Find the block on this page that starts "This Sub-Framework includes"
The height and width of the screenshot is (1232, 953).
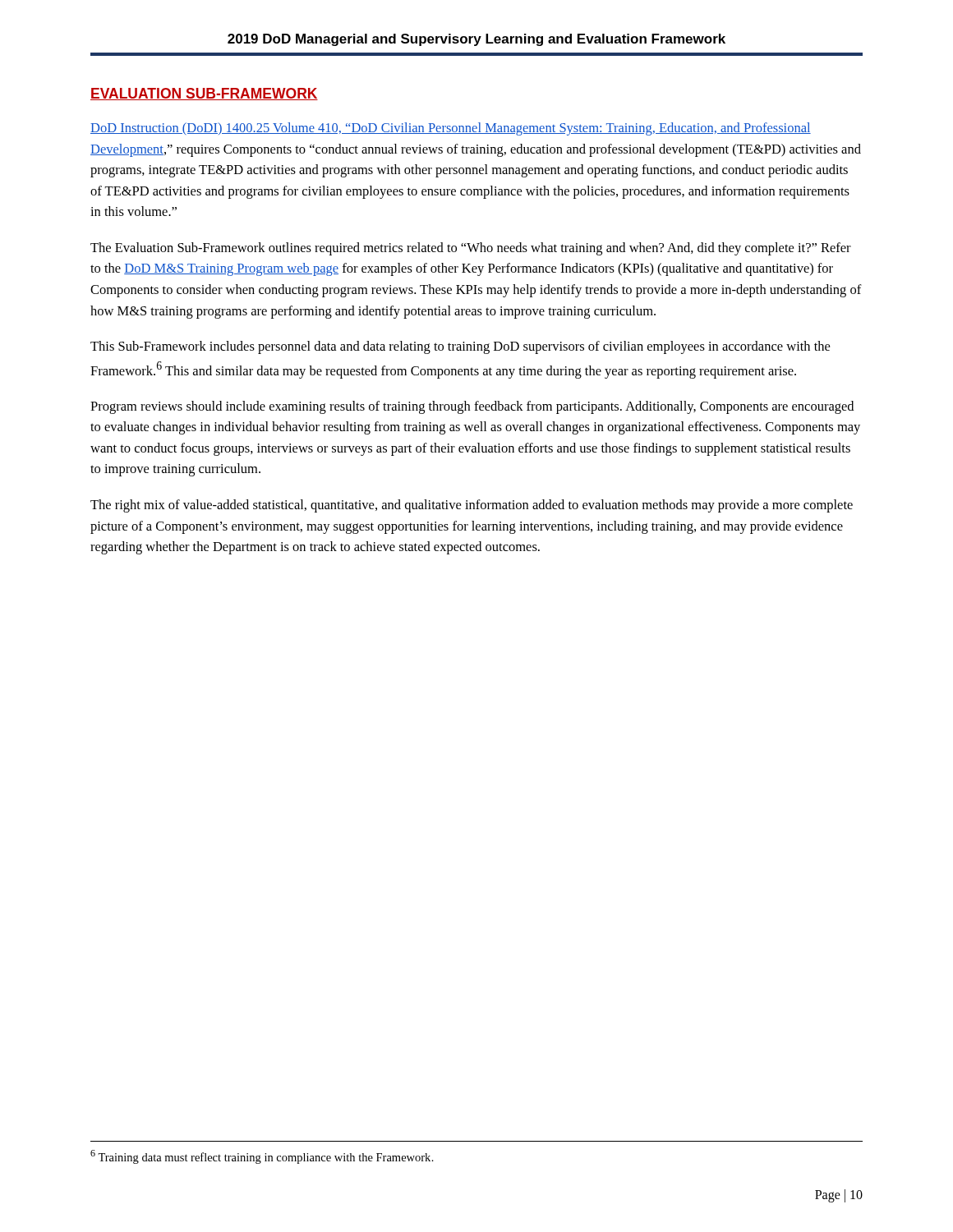coord(476,358)
